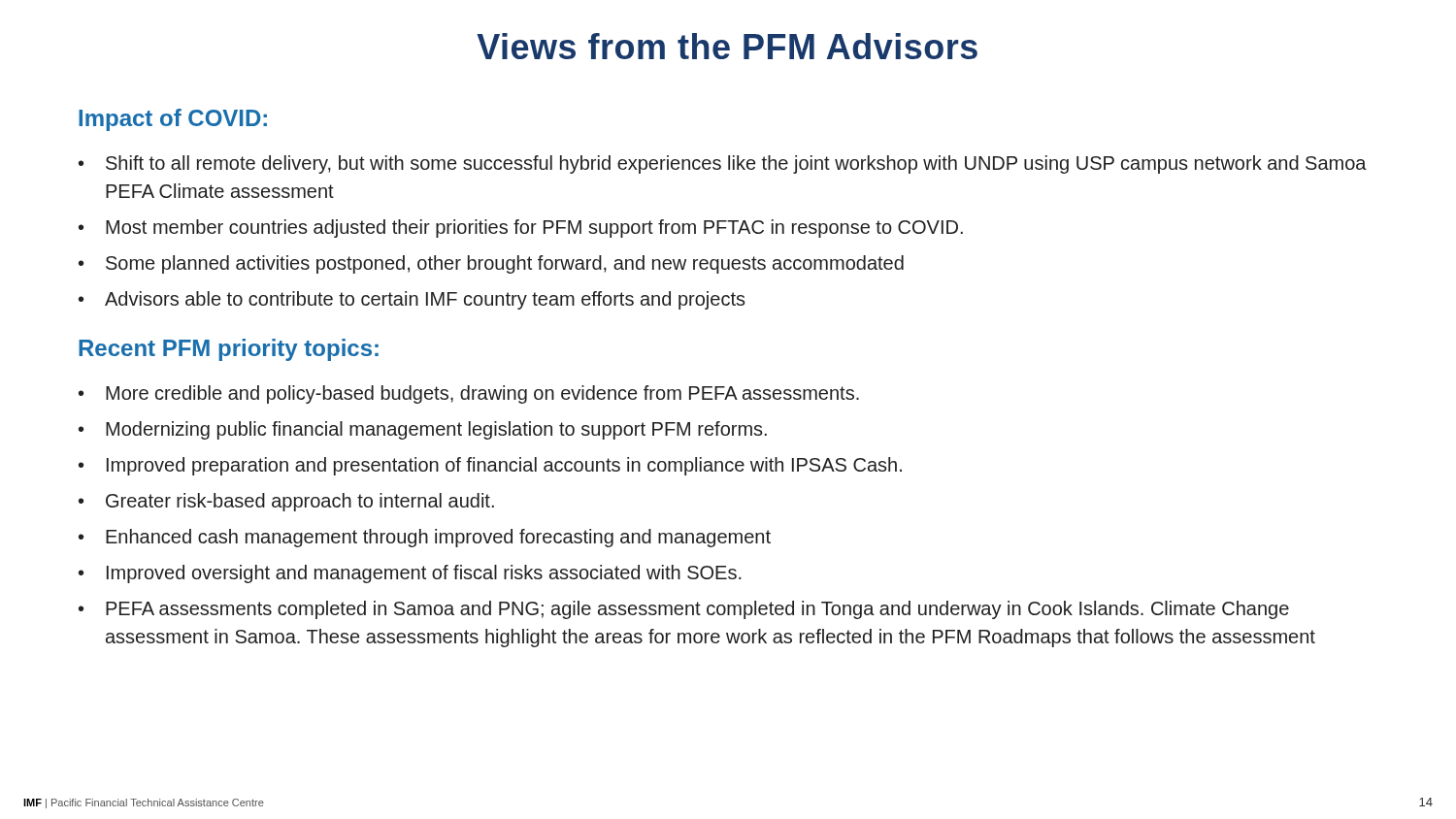
Task: Find the region starting "Advisors able to contribute"
Action: coord(425,299)
